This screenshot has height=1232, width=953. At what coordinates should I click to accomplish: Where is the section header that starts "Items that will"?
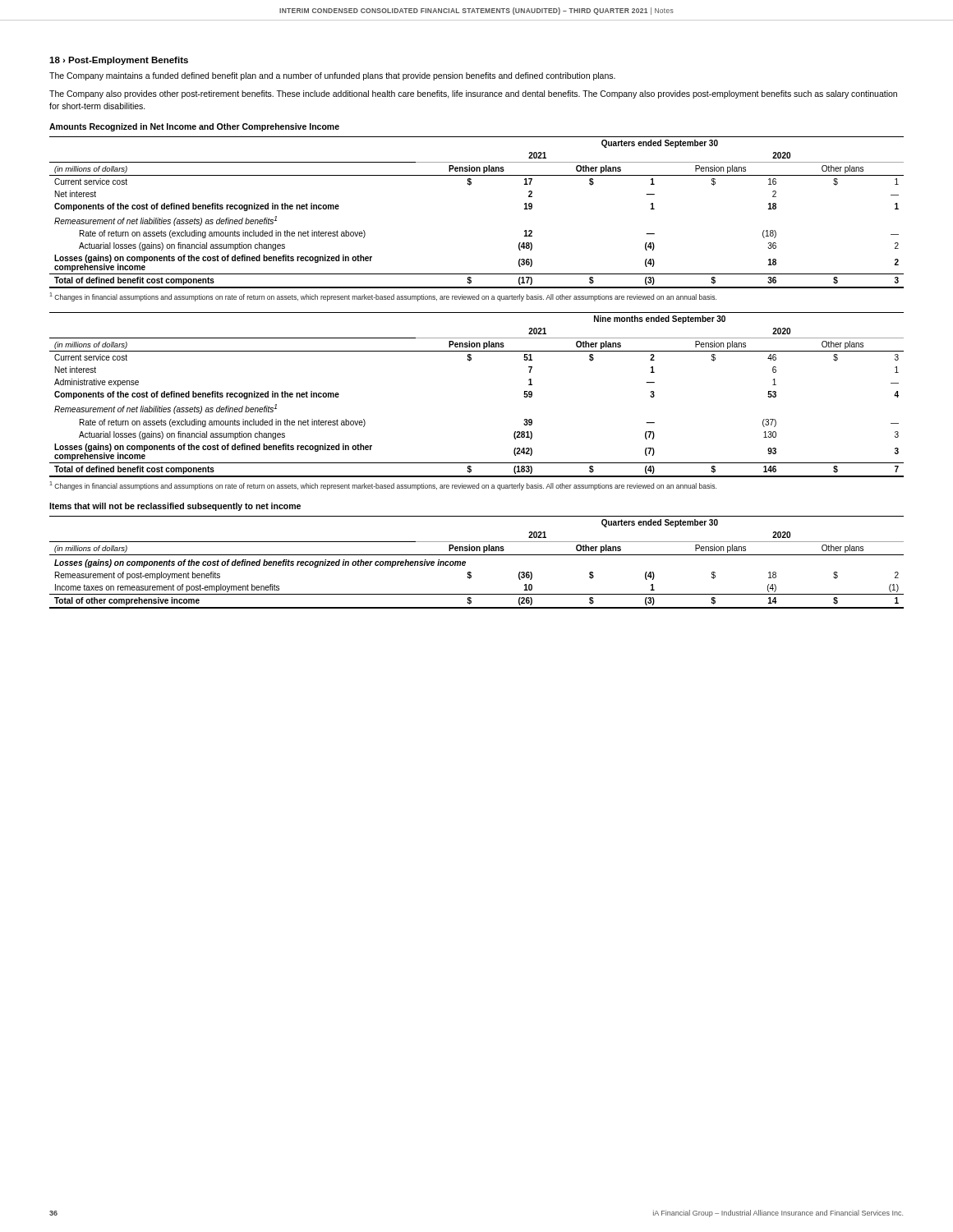coord(175,506)
